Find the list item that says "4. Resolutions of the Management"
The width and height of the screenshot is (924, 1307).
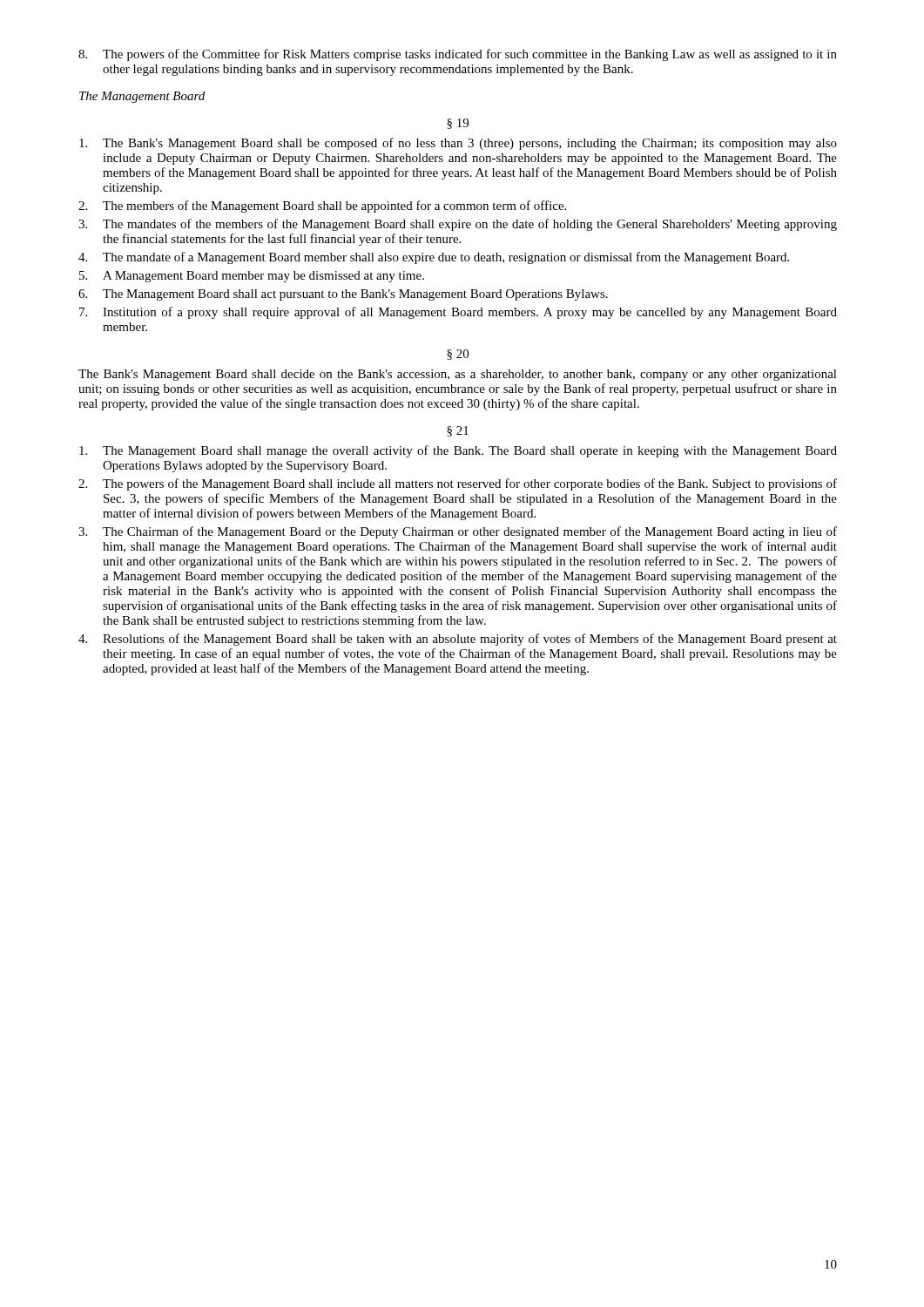tap(458, 654)
